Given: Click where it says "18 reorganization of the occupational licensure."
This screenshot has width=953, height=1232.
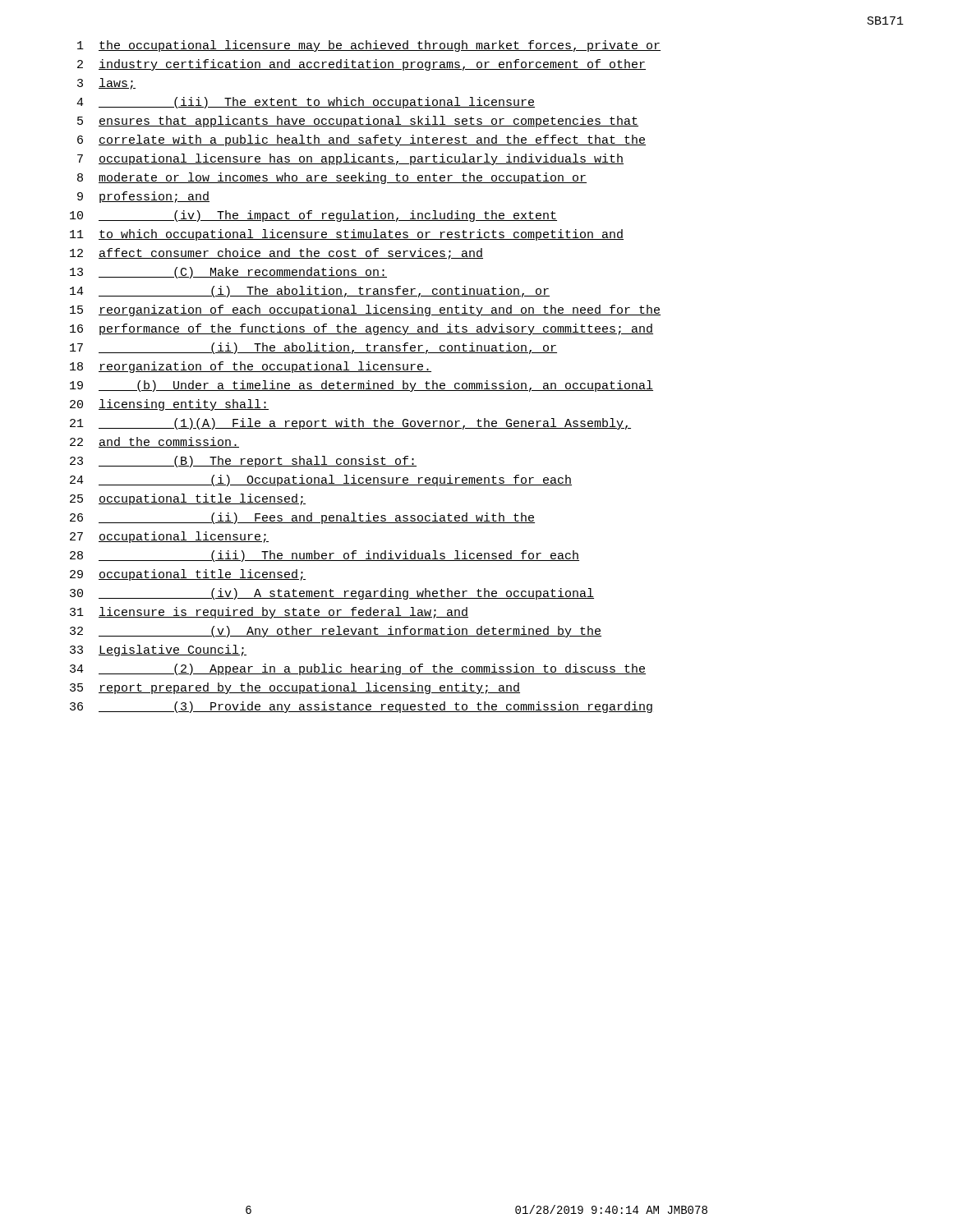Looking at the screenshot, I should [240, 368].
